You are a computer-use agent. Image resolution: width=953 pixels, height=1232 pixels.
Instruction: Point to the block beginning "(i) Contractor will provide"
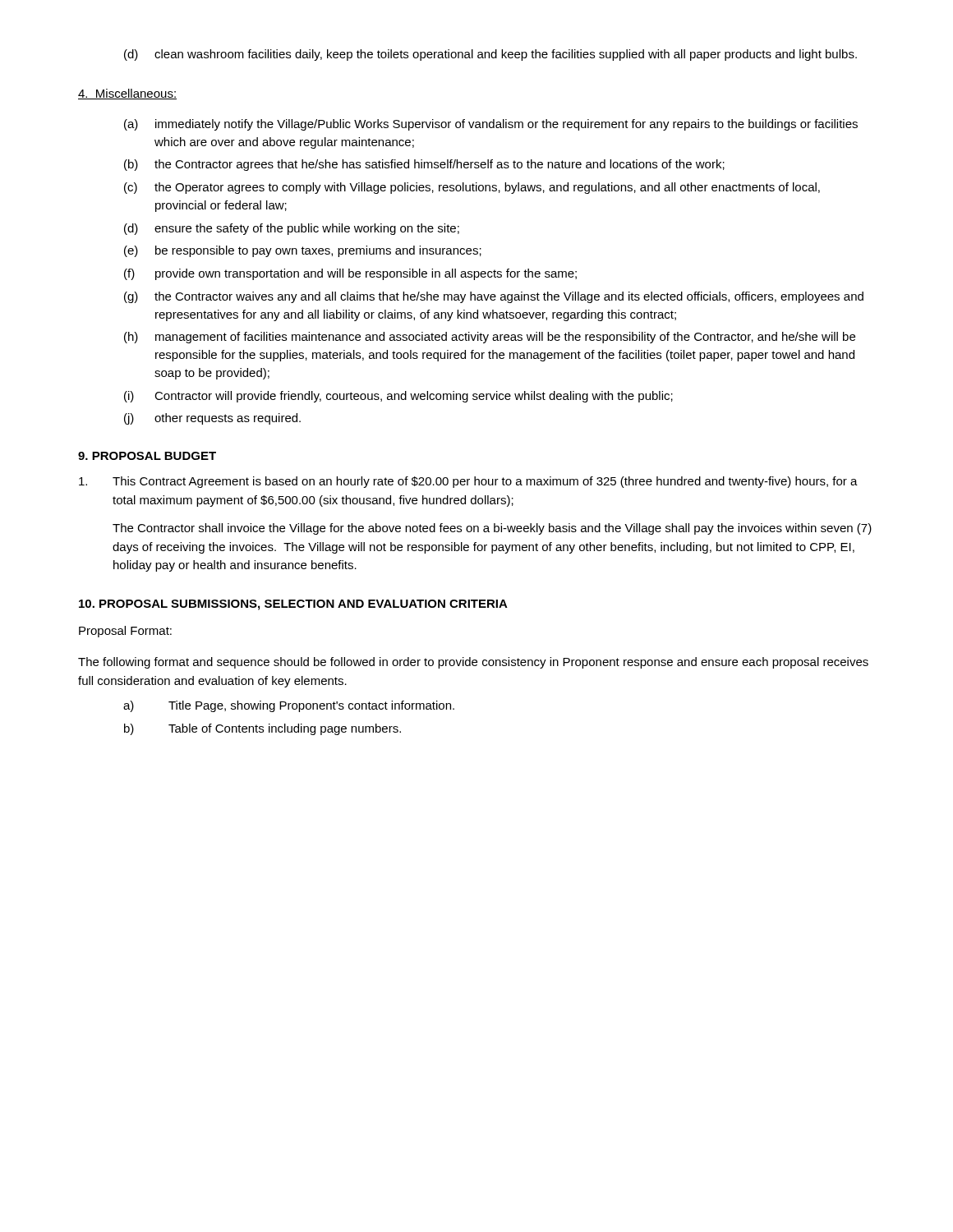tap(499, 395)
